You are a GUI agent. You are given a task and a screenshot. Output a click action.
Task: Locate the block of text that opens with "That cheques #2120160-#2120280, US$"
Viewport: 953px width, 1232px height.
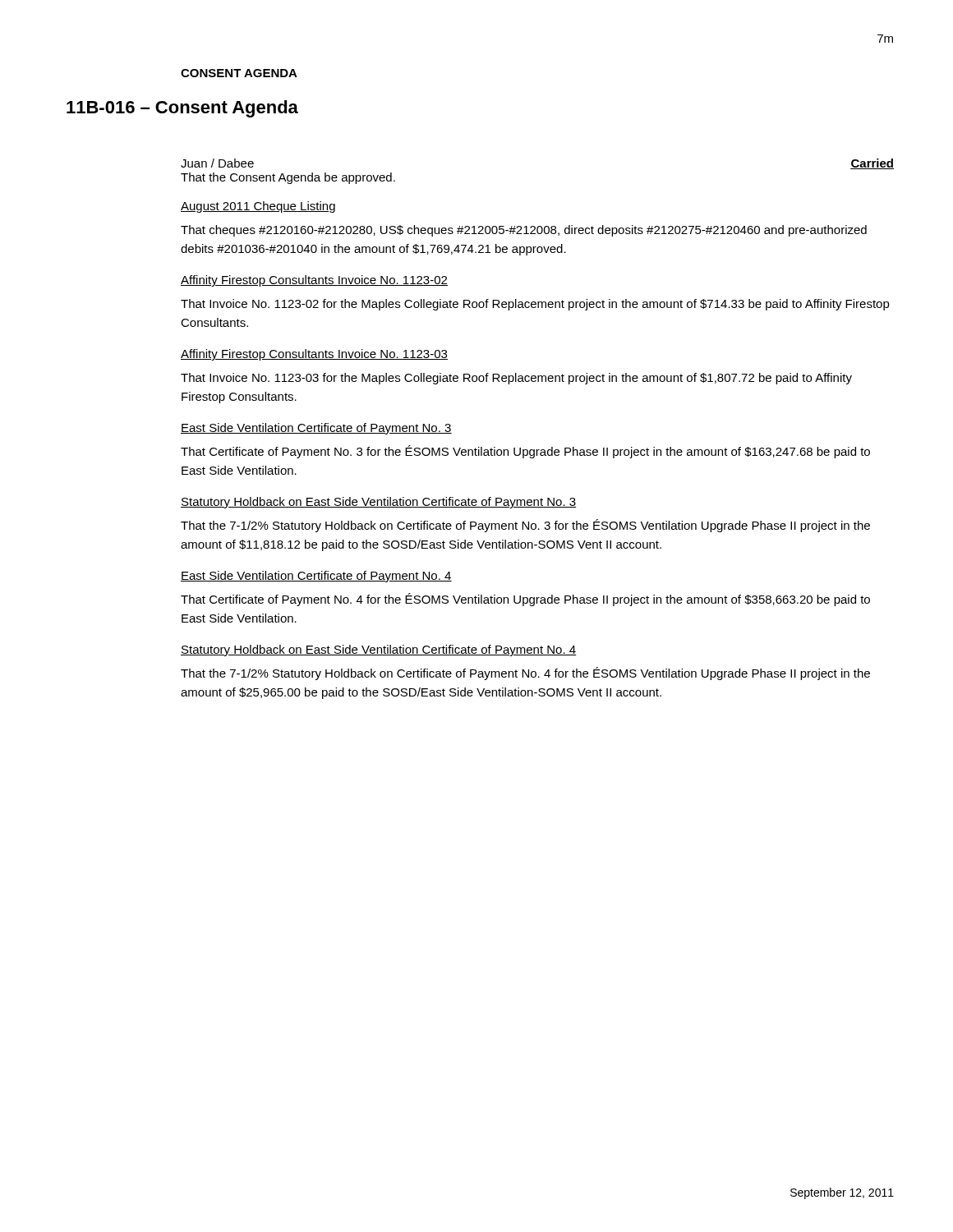tap(524, 239)
